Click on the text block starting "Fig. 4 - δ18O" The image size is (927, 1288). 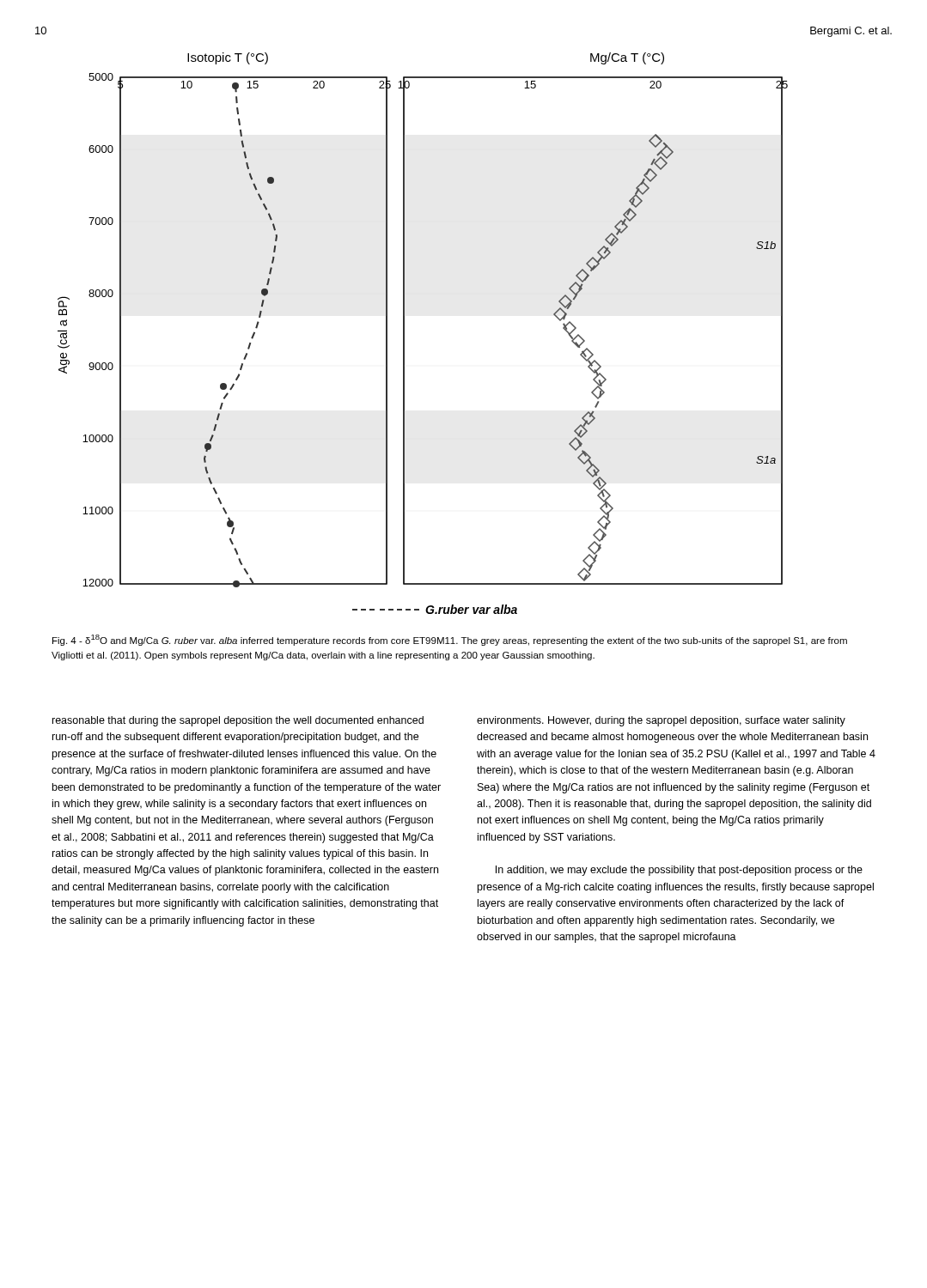[x=450, y=646]
